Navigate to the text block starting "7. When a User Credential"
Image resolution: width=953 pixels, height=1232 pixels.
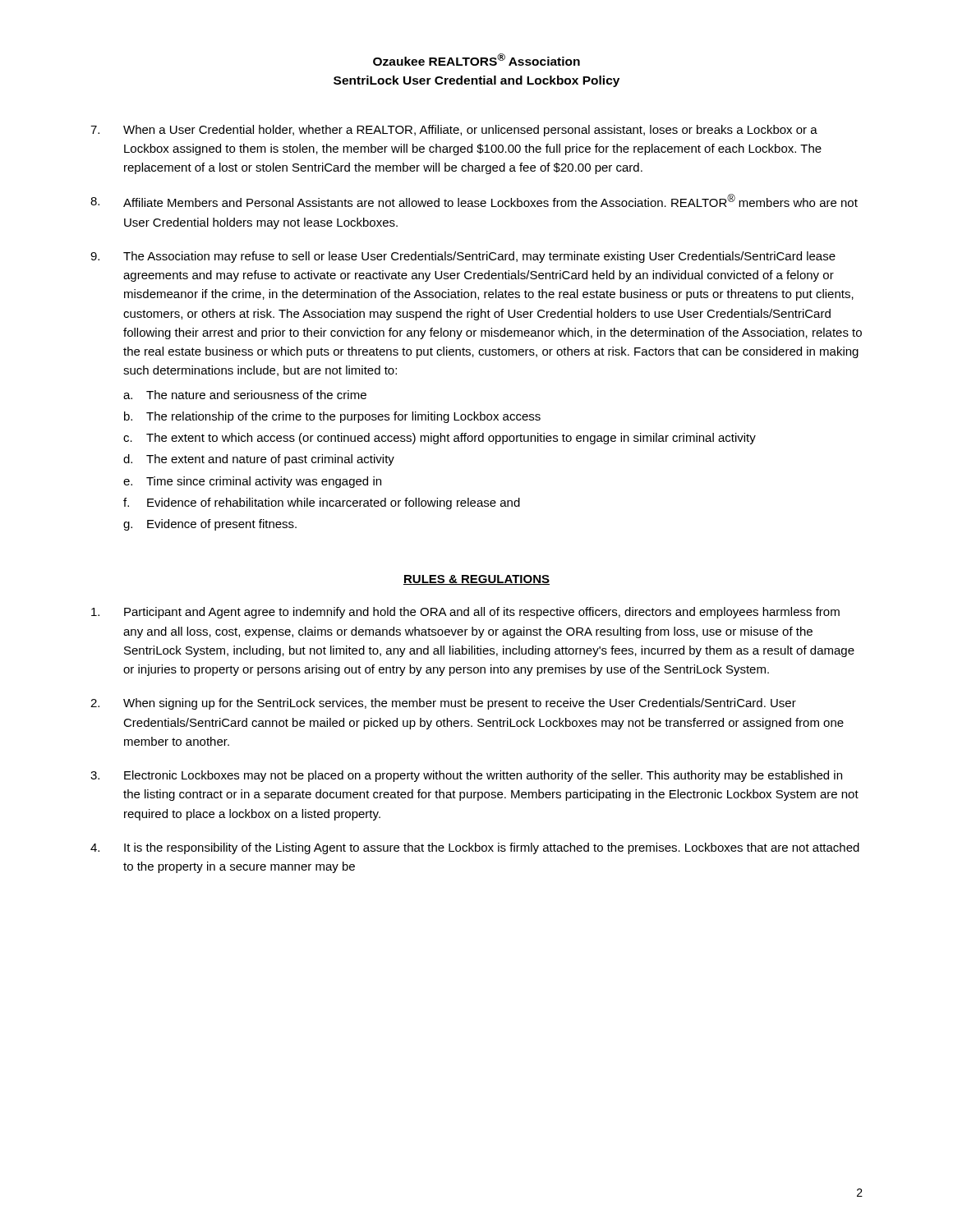coord(476,148)
